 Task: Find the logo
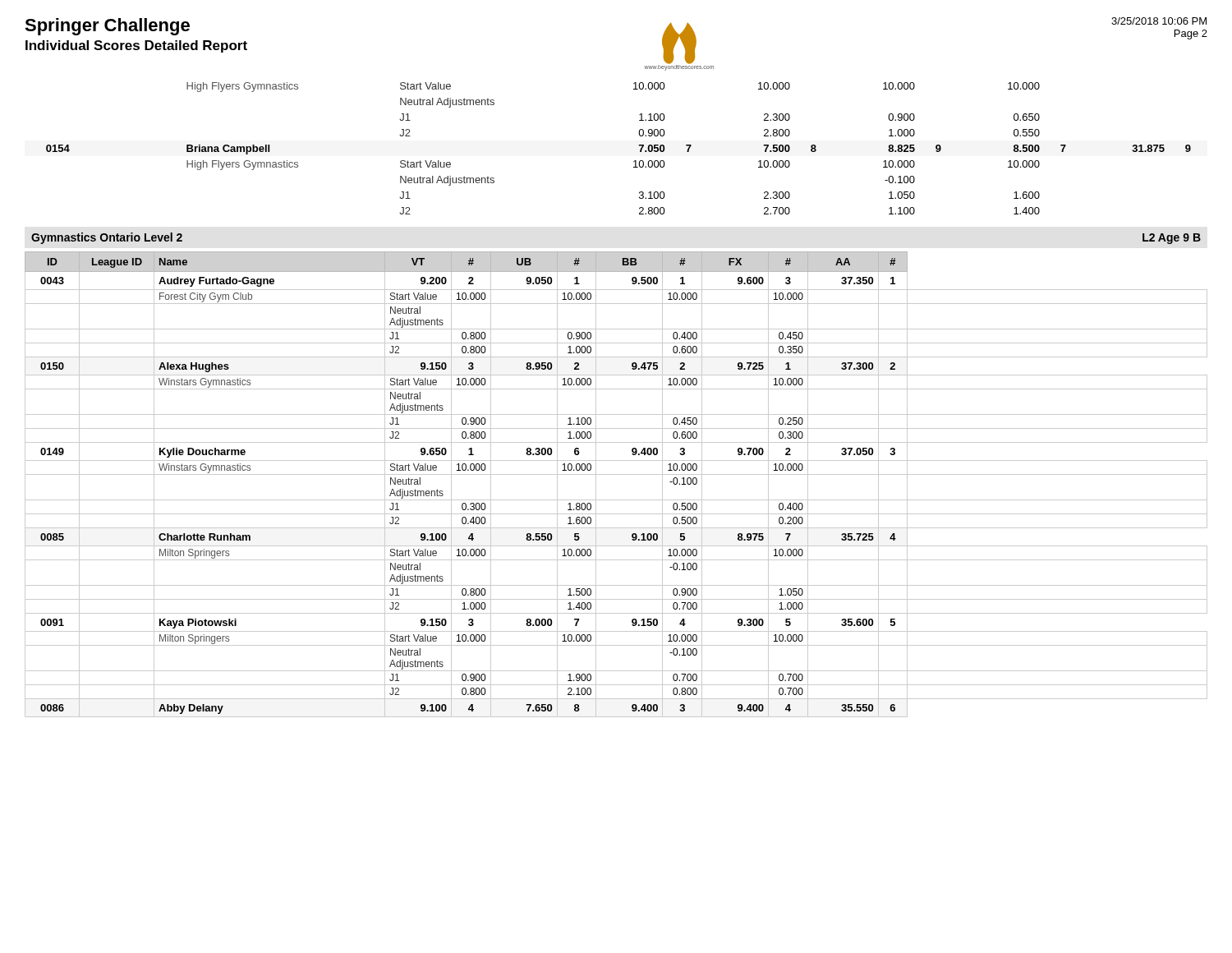click(679, 46)
